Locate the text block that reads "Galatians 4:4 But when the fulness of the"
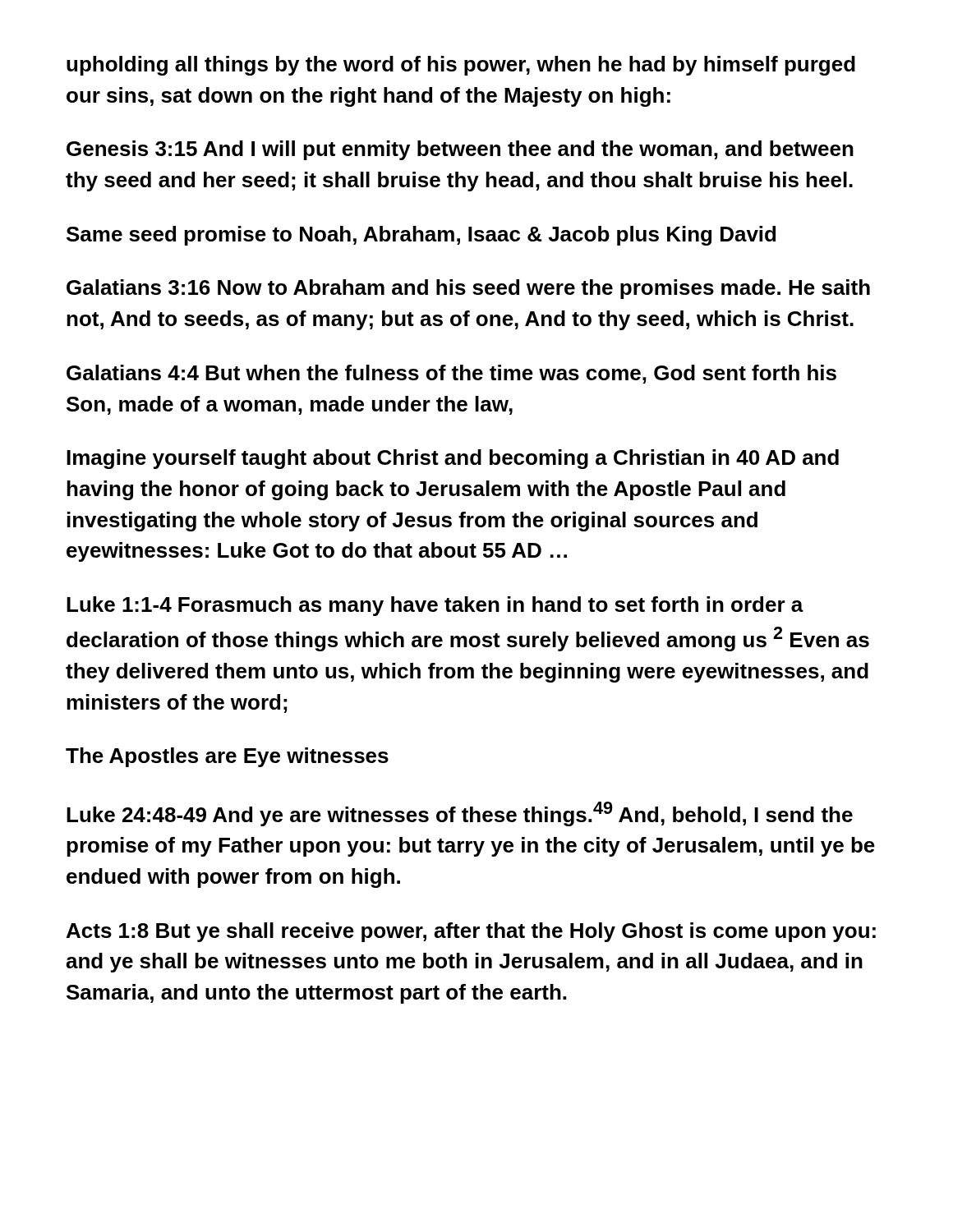 pos(451,388)
